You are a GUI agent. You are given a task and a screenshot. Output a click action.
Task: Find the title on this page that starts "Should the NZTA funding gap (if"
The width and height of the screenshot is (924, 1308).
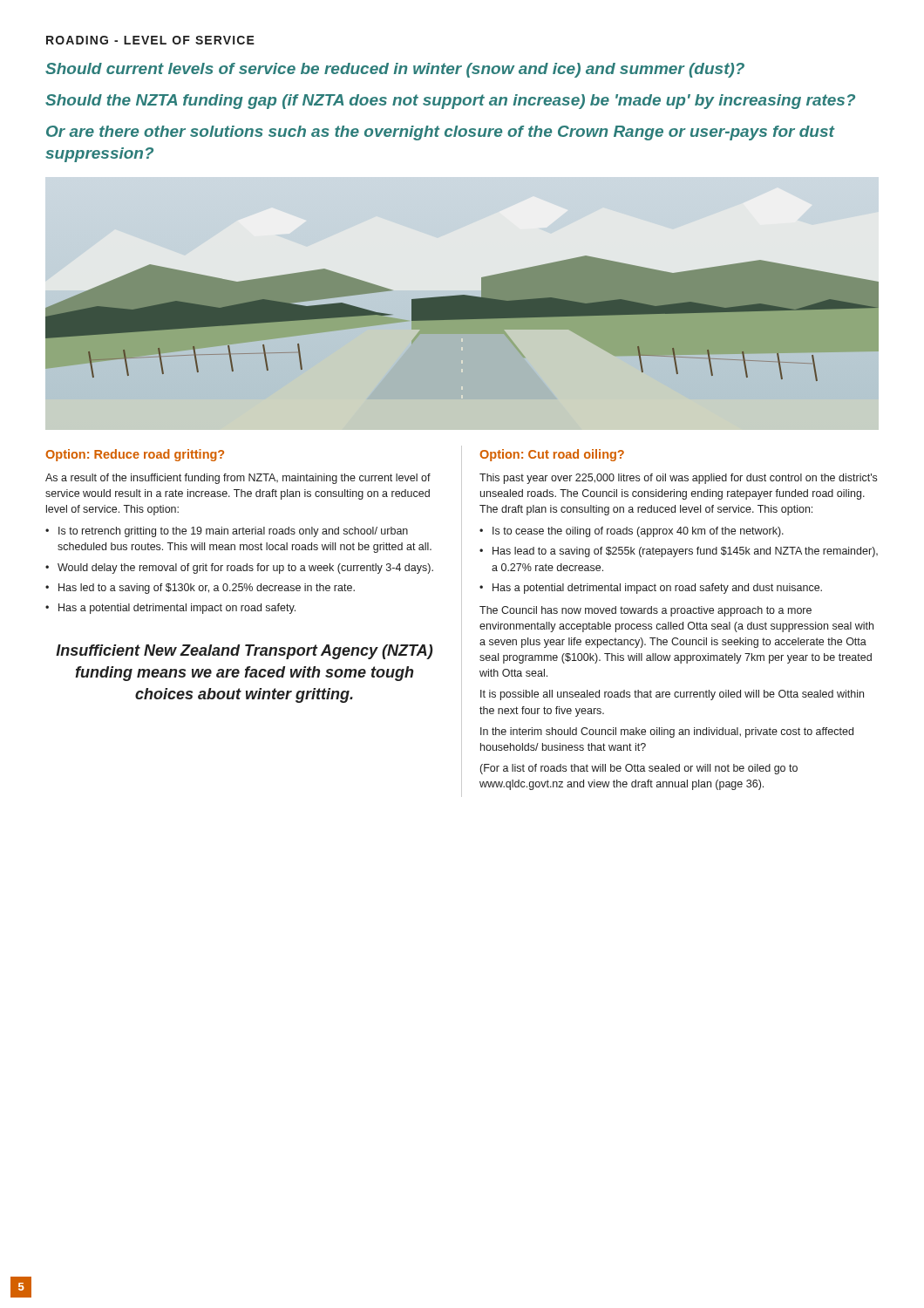(x=450, y=100)
